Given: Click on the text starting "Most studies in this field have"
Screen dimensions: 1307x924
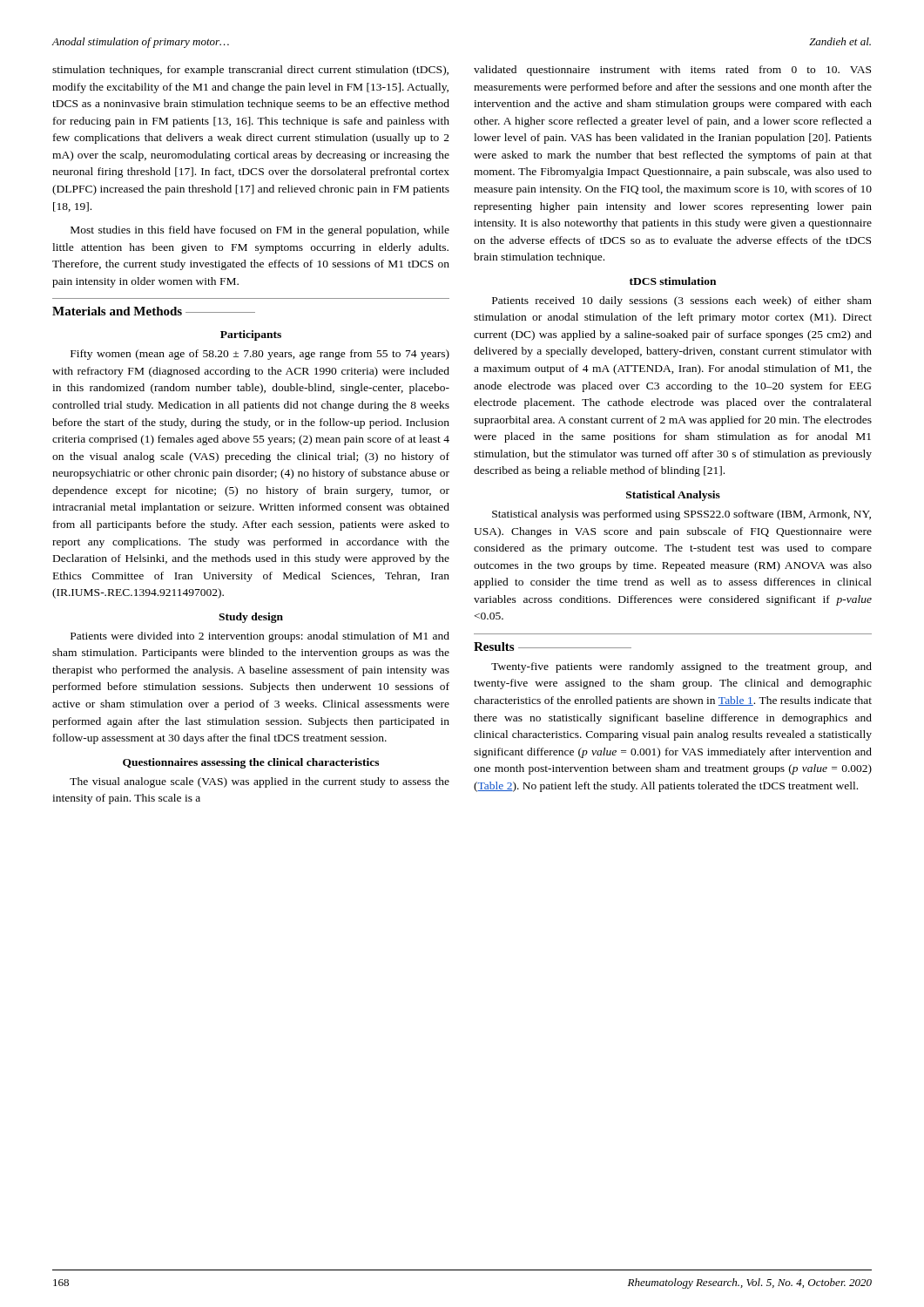Looking at the screenshot, I should (x=251, y=255).
